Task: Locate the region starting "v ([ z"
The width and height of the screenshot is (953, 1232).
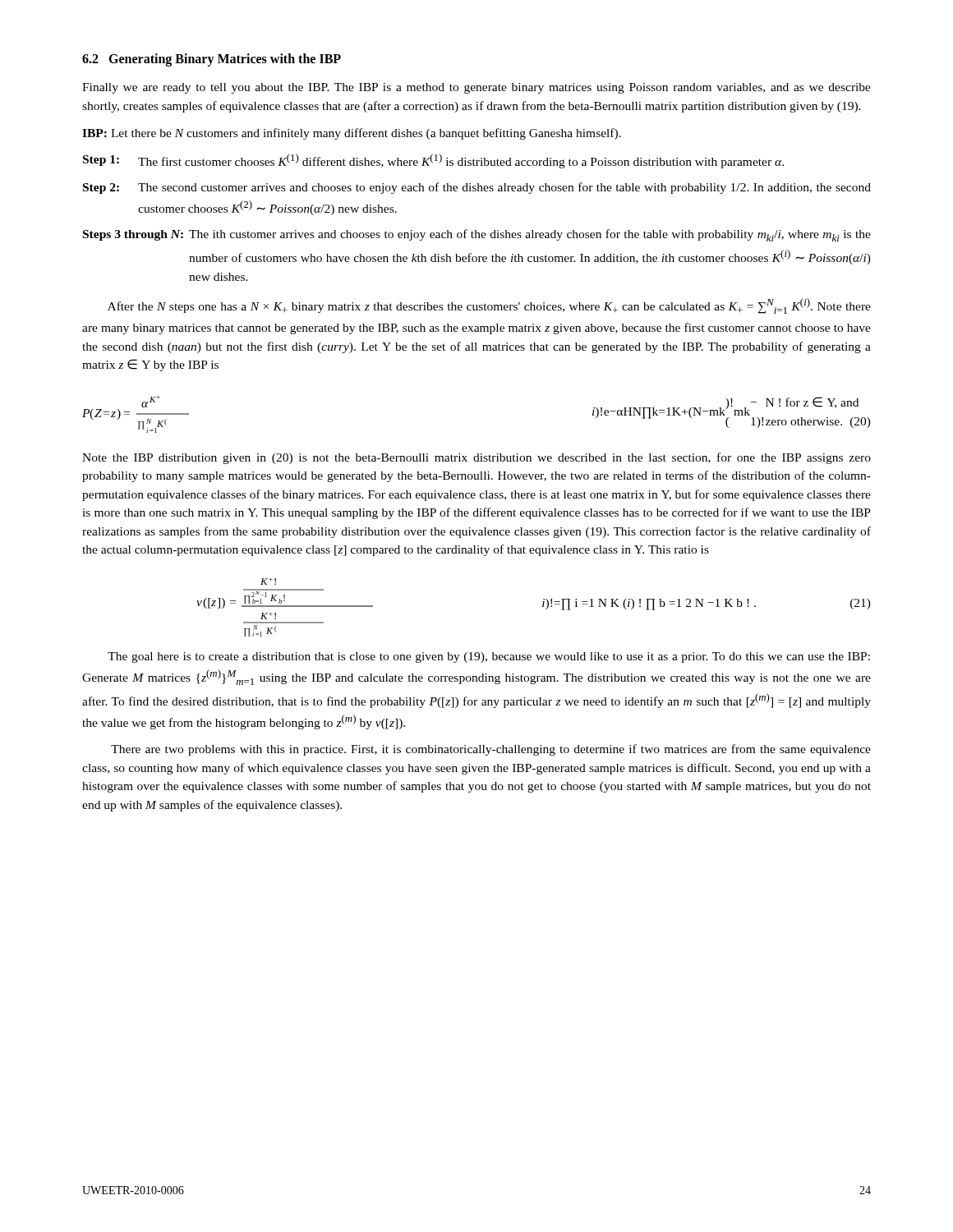Action: pos(534,603)
